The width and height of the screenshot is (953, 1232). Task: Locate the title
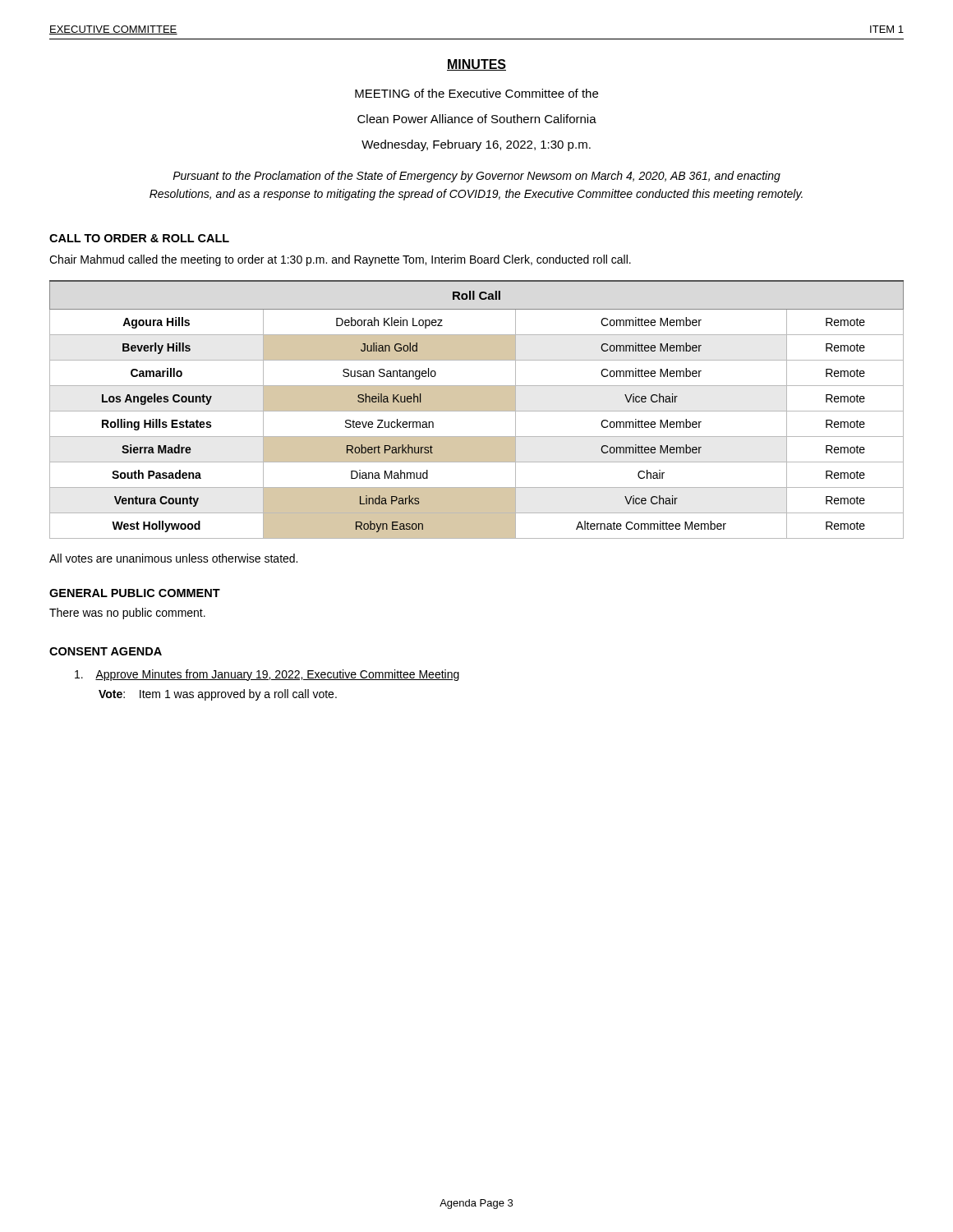pyautogui.click(x=476, y=65)
